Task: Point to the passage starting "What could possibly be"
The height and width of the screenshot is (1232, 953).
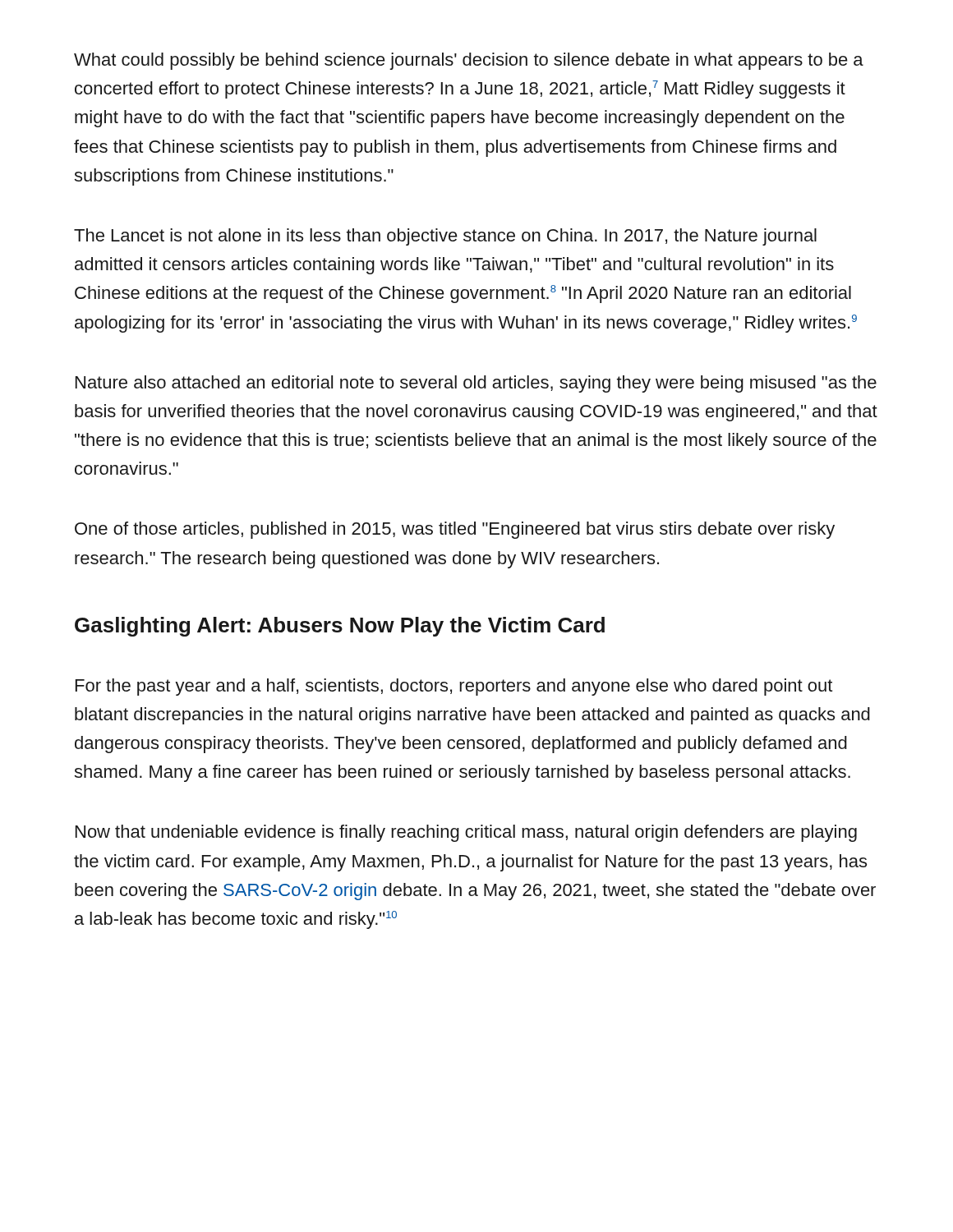Action: point(469,117)
